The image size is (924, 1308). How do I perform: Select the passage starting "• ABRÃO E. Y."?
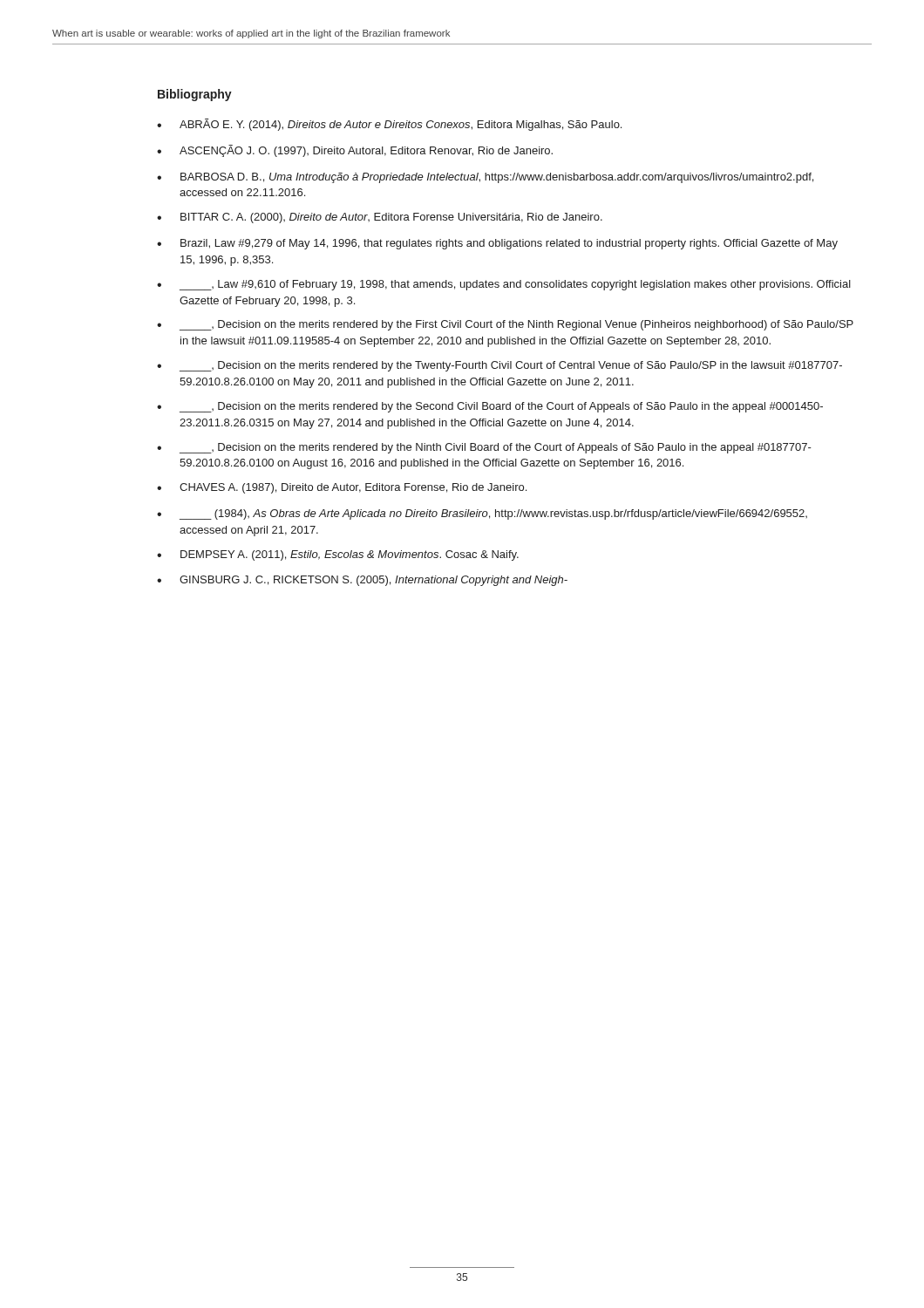pyautogui.click(x=506, y=126)
